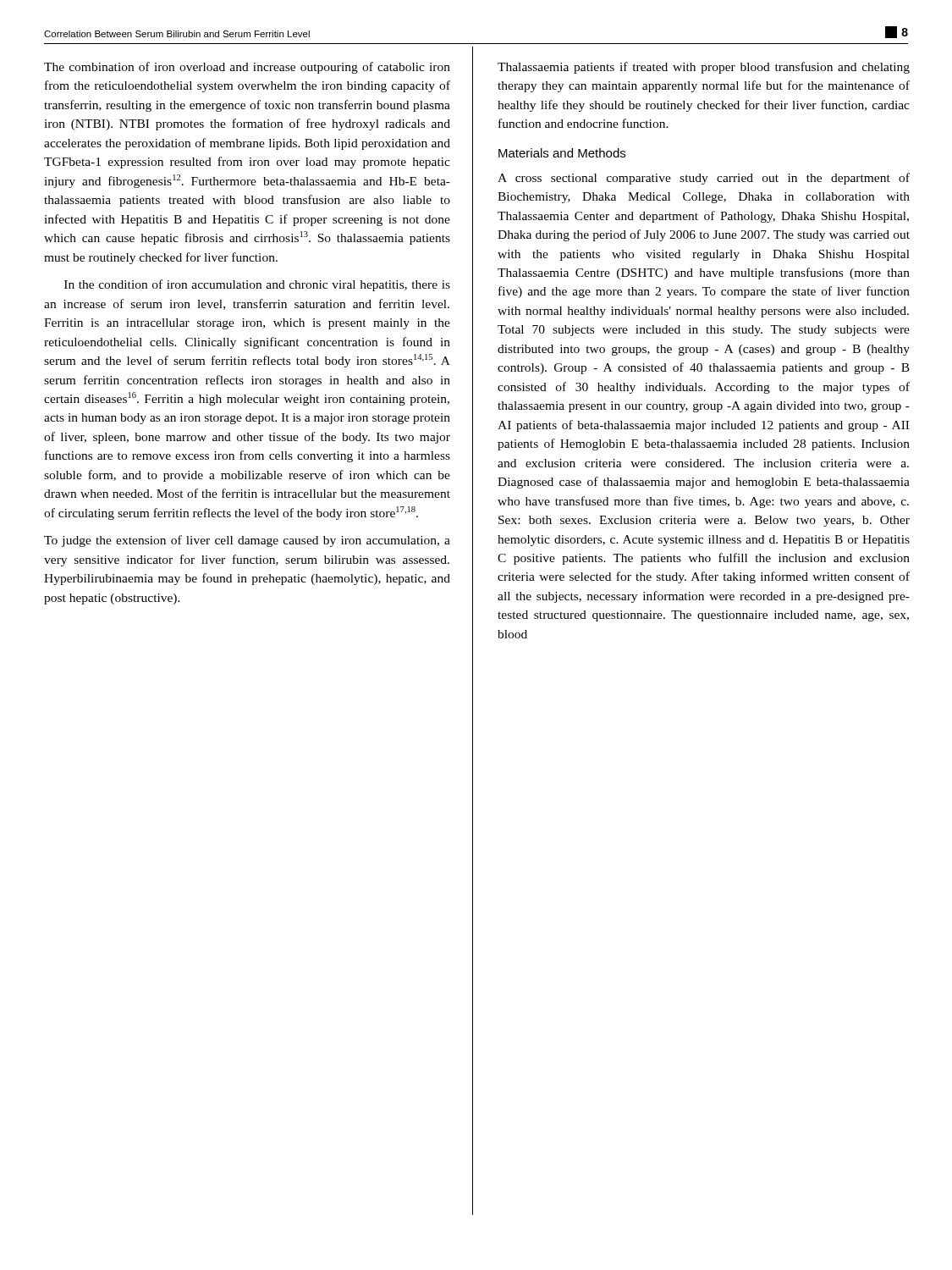This screenshot has height=1270, width=952.
Task: Find the block on this page that starts "The combination of iron overload and increase"
Action: click(247, 162)
